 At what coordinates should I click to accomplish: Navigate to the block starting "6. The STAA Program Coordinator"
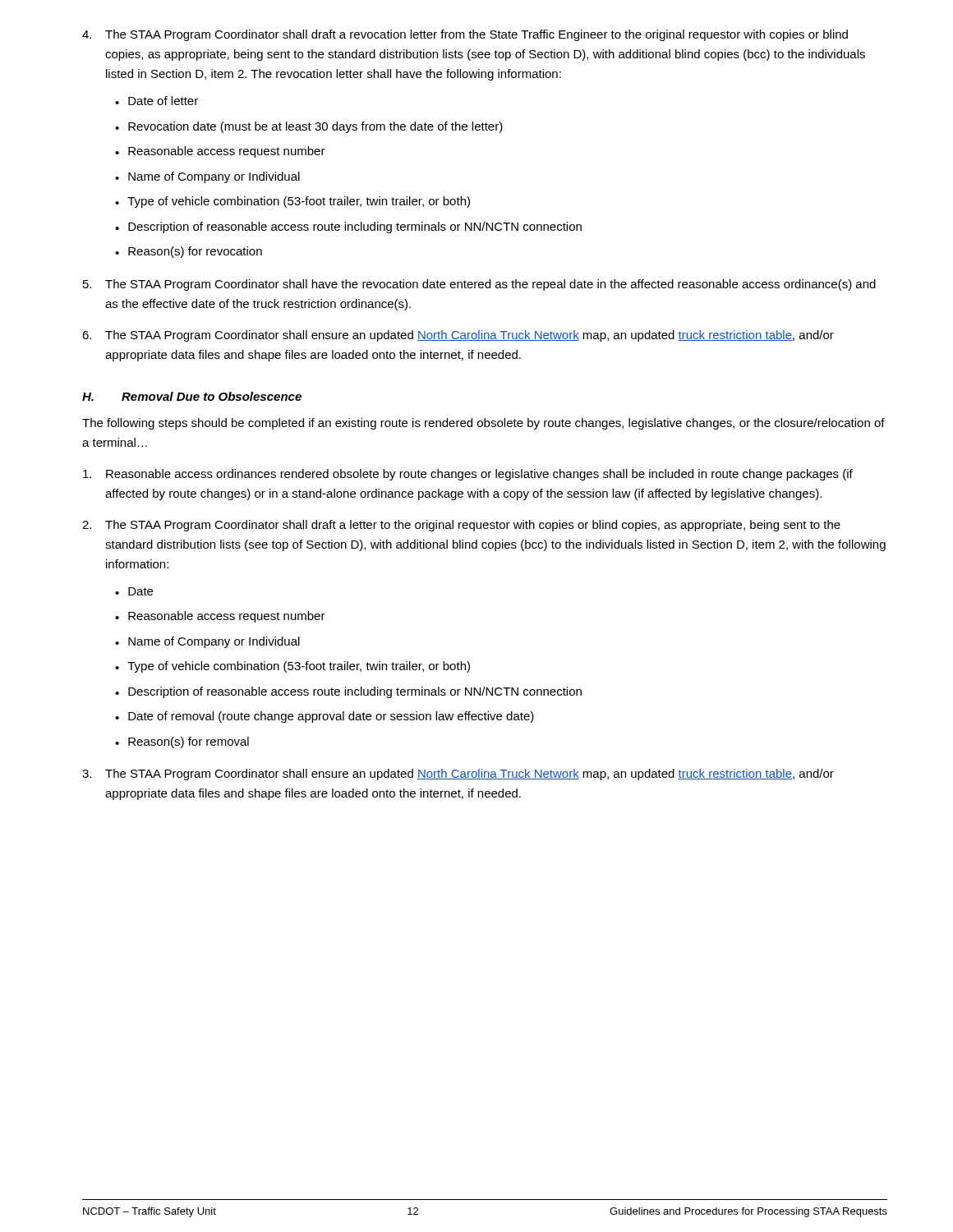click(485, 345)
